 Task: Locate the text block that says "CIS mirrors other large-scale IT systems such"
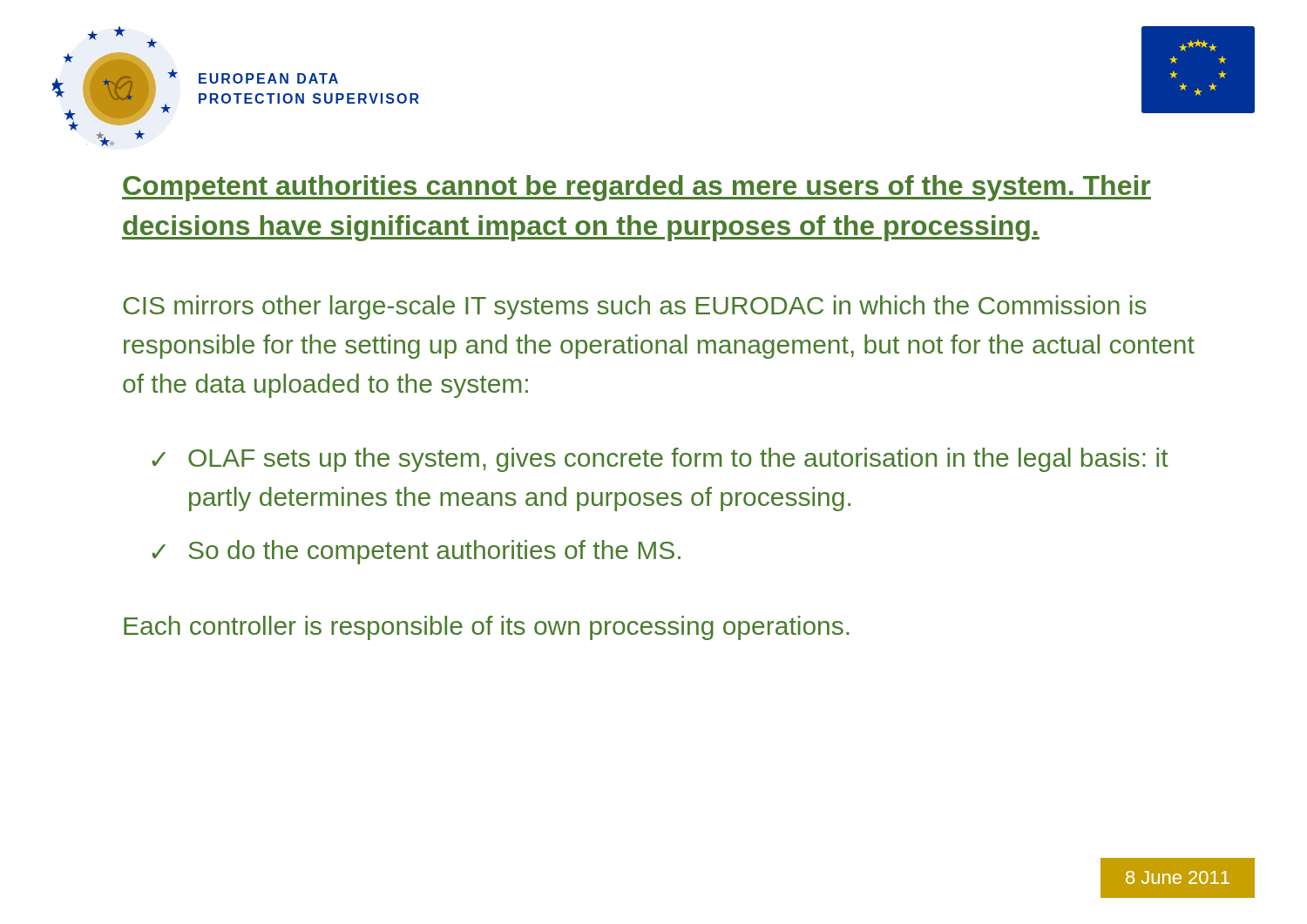pos(658,344)
